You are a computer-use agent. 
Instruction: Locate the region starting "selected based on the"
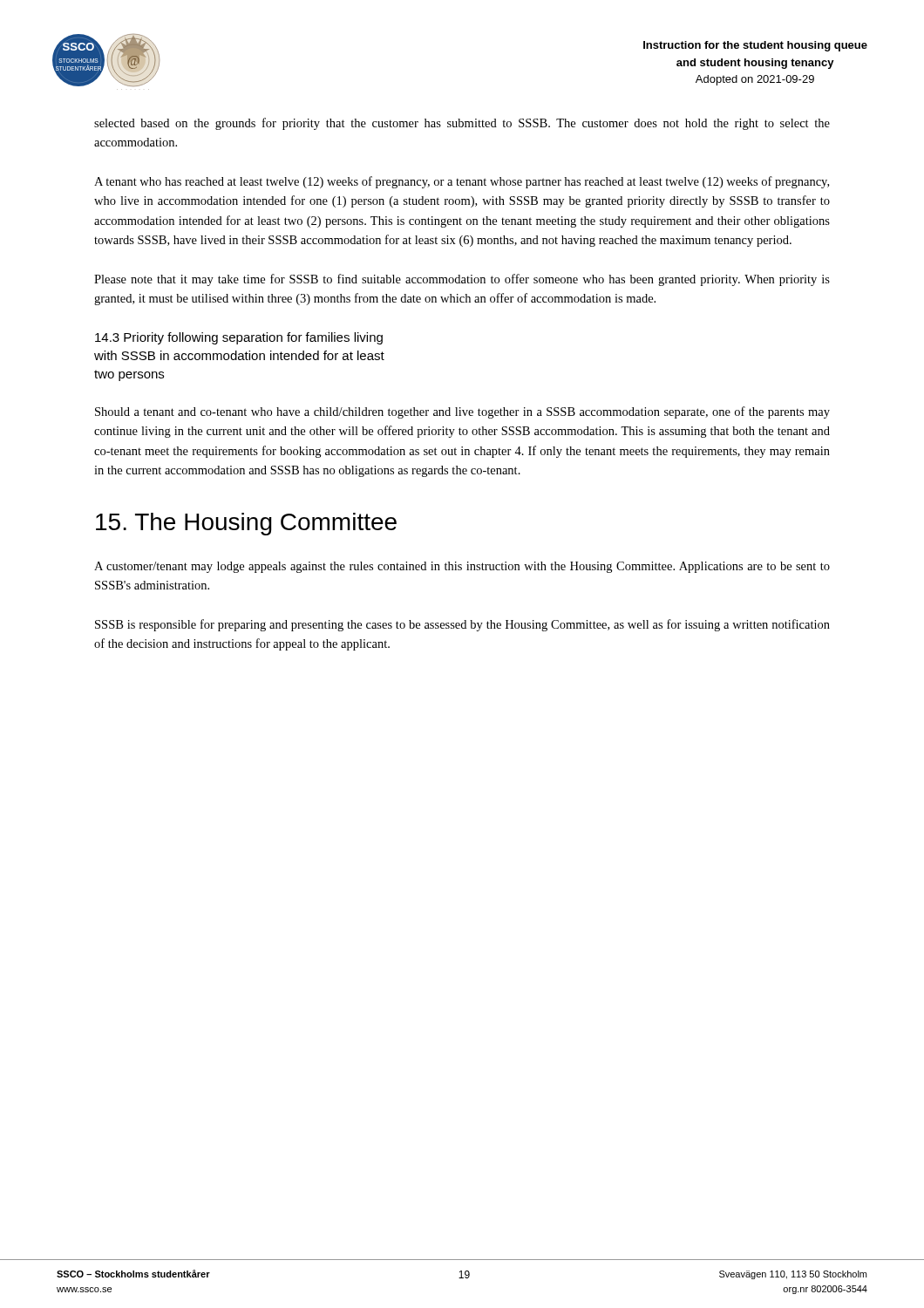(x=462, y=133)
